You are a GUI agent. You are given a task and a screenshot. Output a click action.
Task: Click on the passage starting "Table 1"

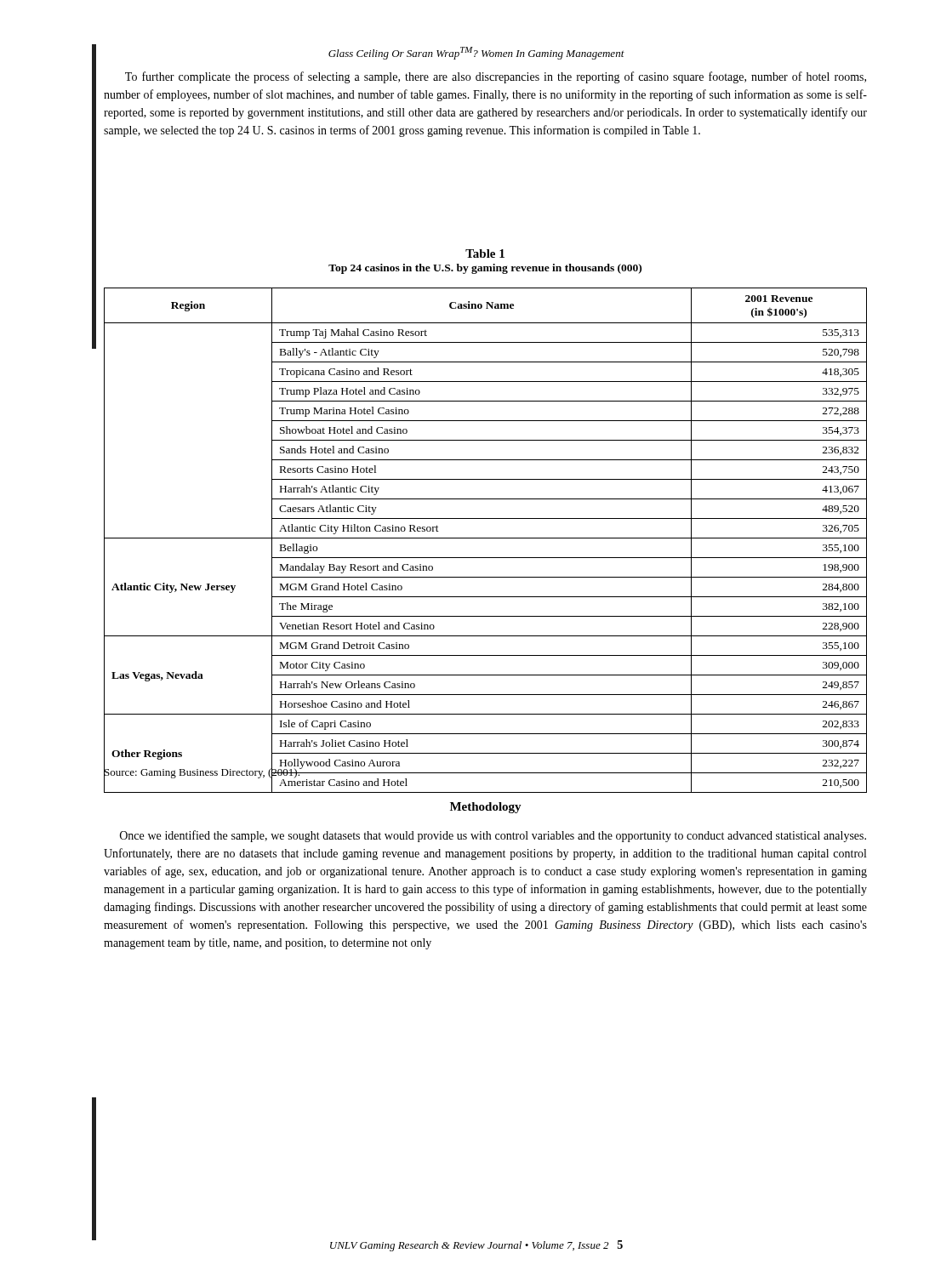[x=485, y=253]
